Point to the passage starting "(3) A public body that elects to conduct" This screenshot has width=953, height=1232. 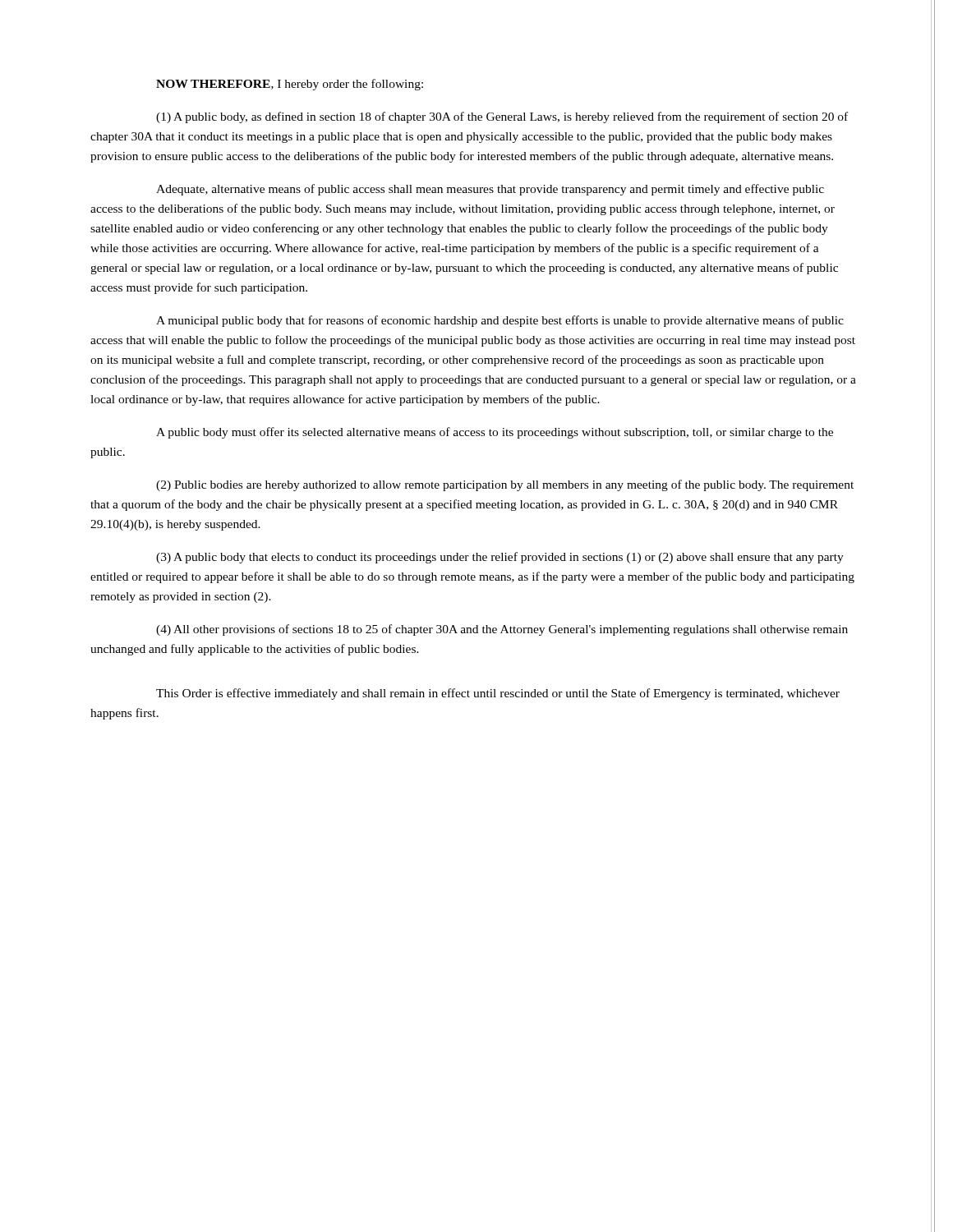(x=472, y=576)
